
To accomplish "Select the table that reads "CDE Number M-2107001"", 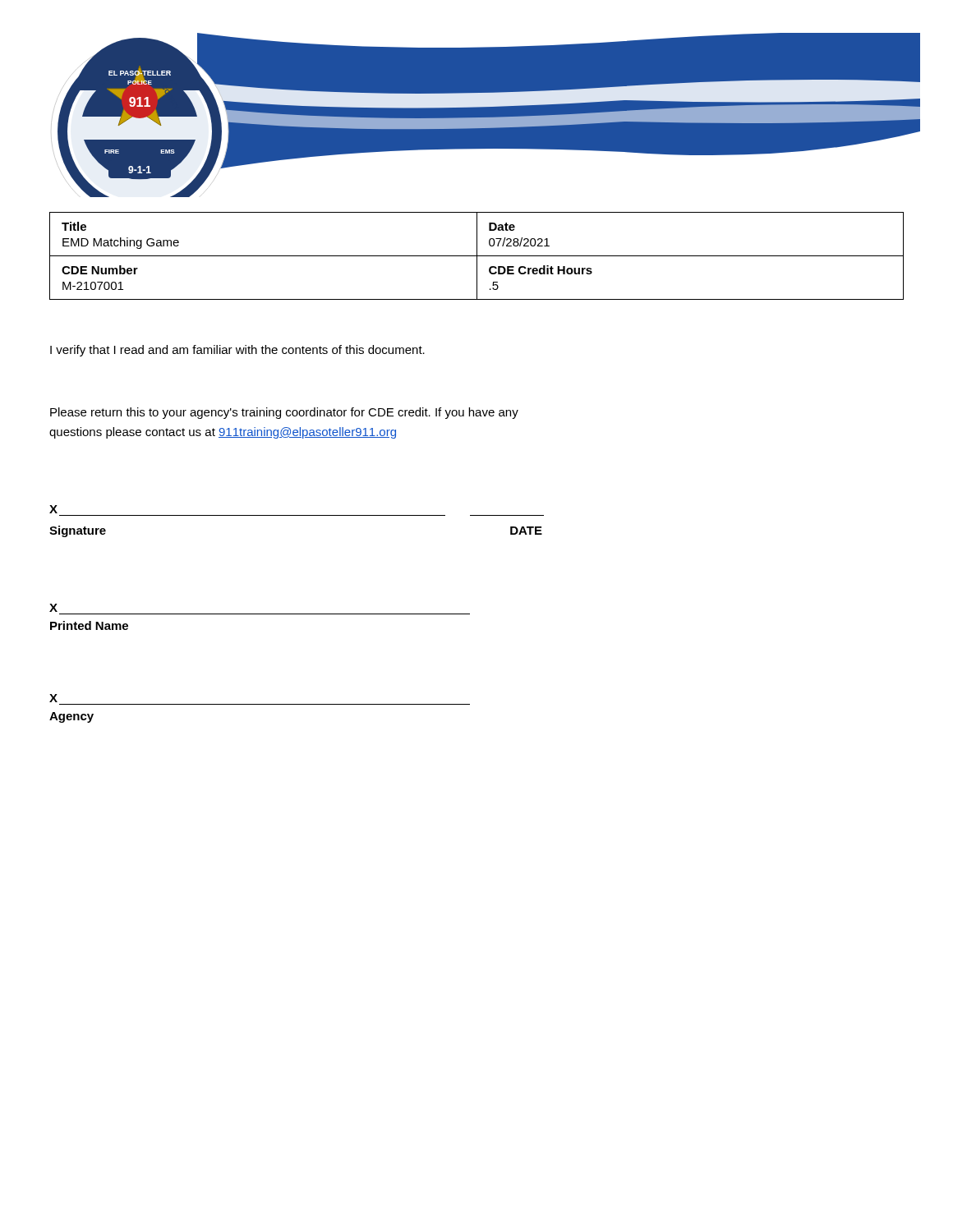I will (x=476, y=256).
